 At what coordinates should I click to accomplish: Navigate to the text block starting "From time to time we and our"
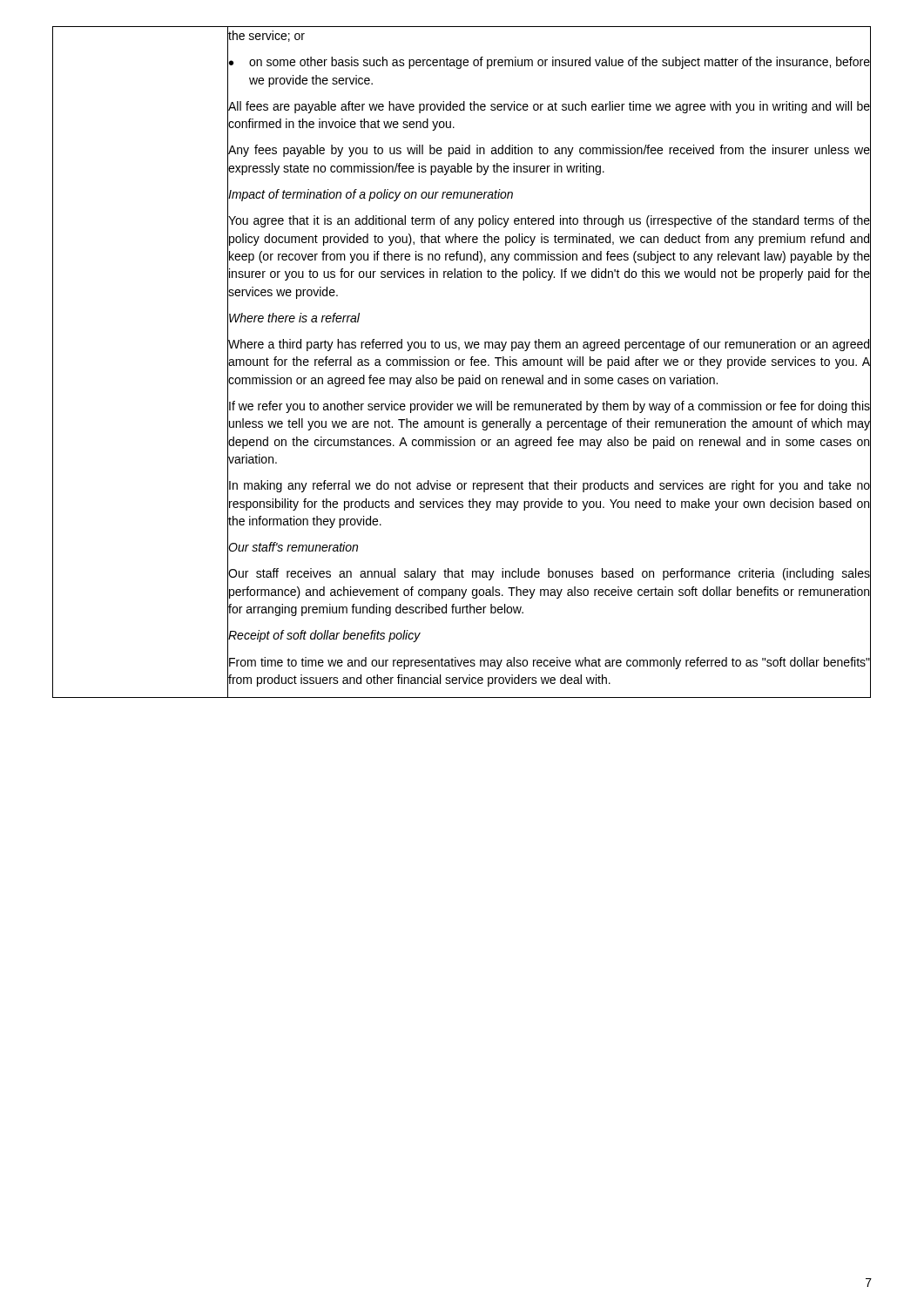(x=549, y=671)
